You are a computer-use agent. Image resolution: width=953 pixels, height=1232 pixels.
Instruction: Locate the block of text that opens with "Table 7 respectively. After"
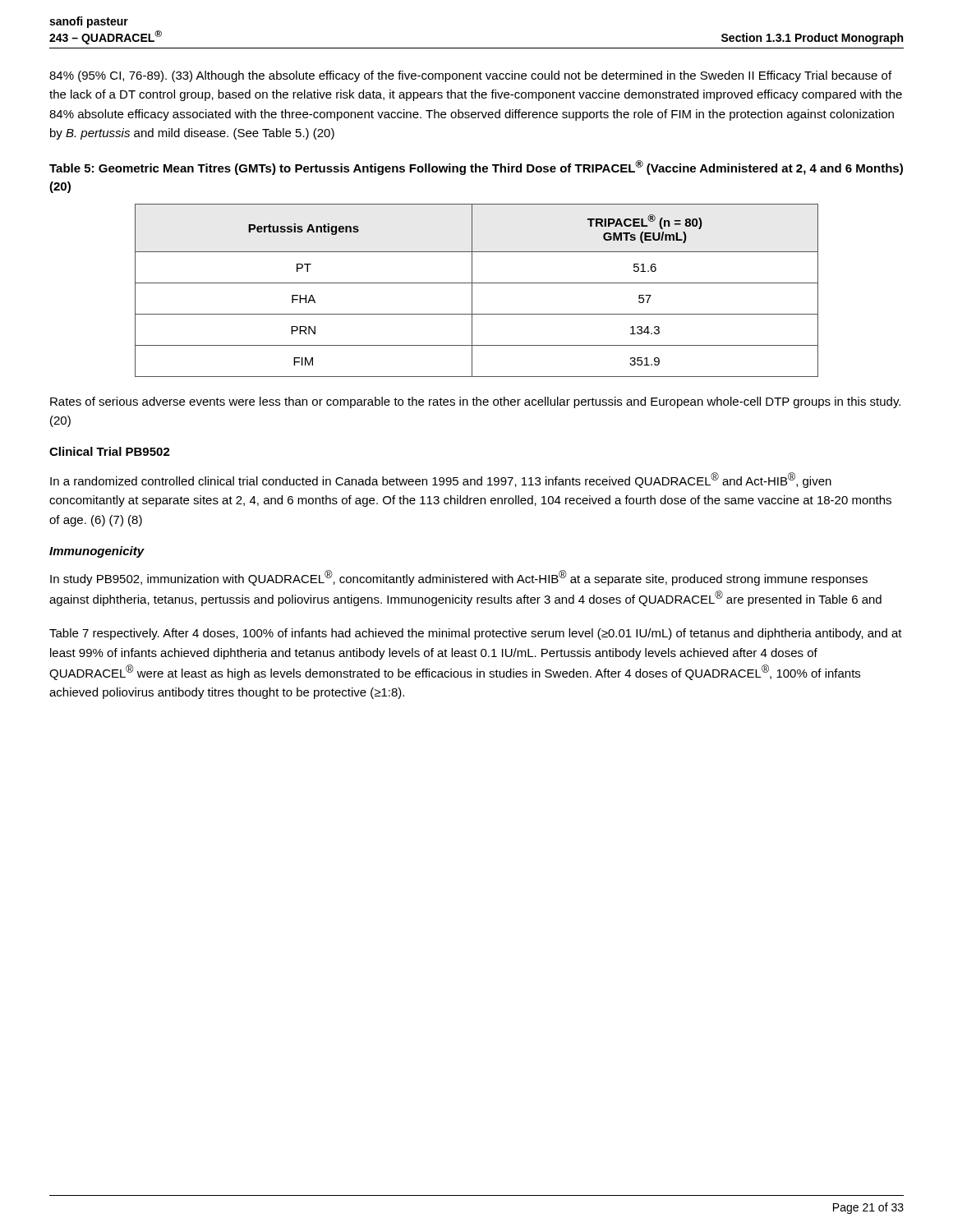475,663
